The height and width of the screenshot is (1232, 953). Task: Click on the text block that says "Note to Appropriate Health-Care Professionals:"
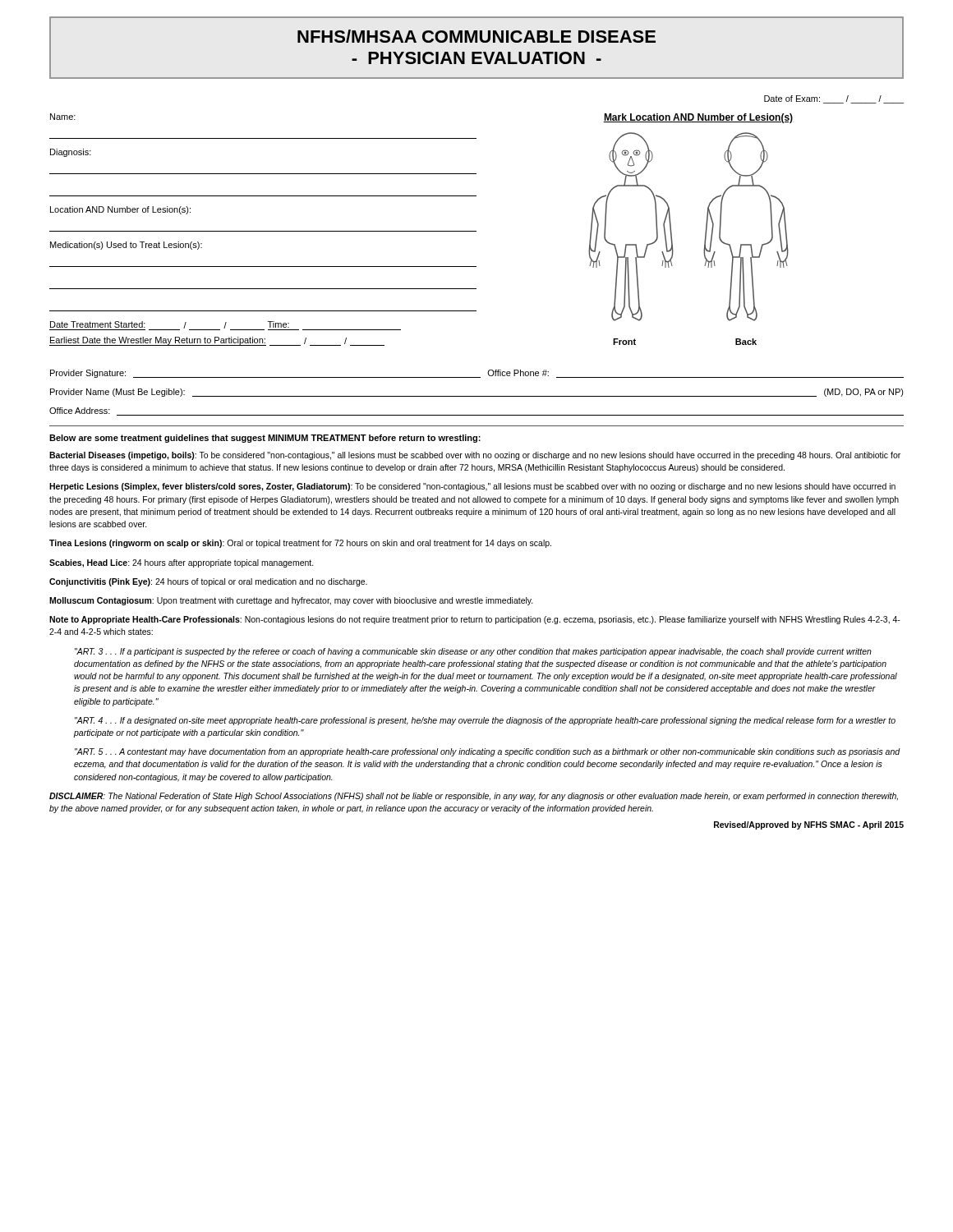475,626
